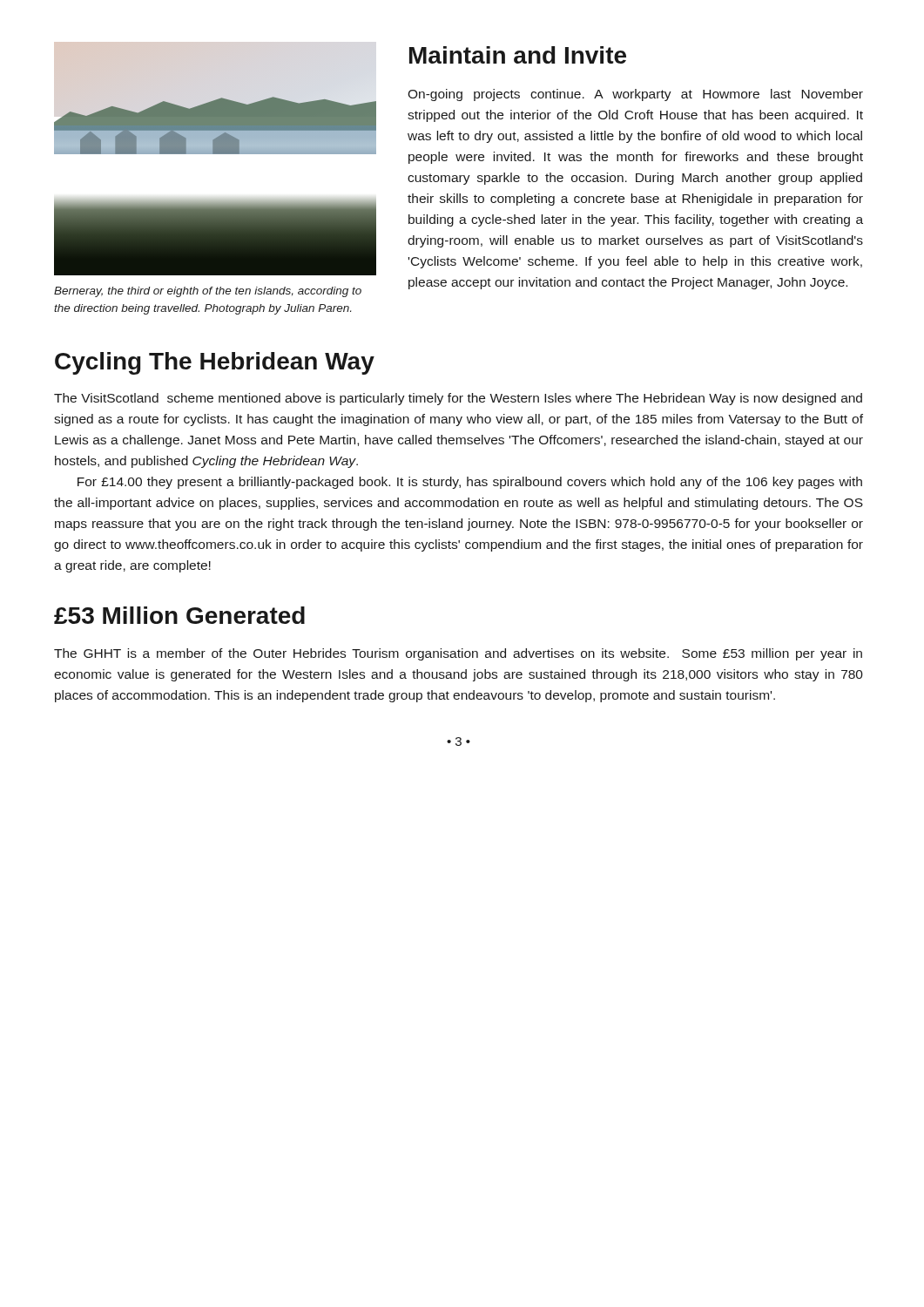
Task: Select the text block containing "On-going projects continue. A workparty at Howmore"
Action: point(635,188)
